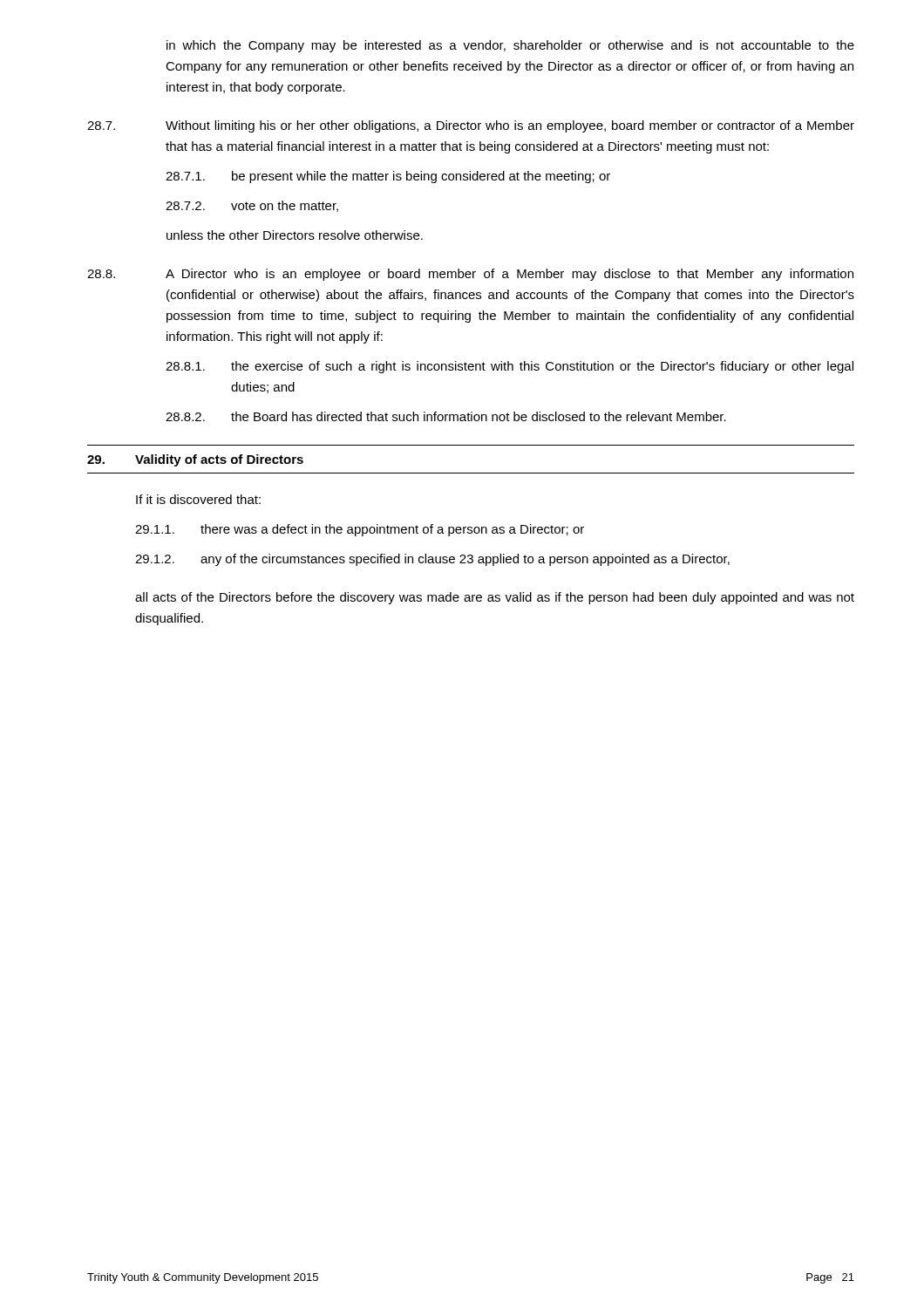Locate the text block starting "28.8.1. the exercise of such"
Image resolution: width=924 pixels, height=1308 pixels.
(x=510, y=377)
